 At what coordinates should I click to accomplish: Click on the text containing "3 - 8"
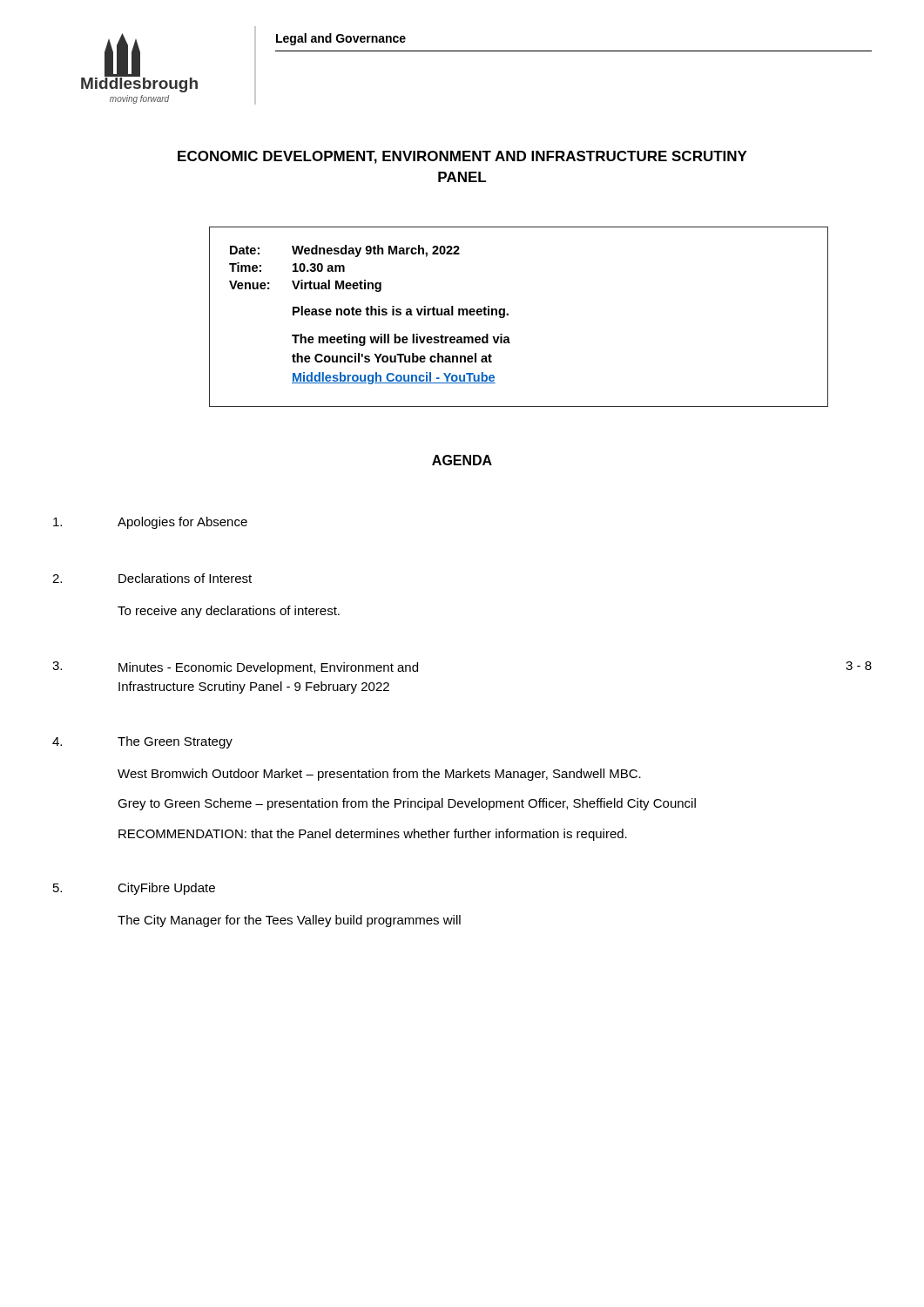859,665
